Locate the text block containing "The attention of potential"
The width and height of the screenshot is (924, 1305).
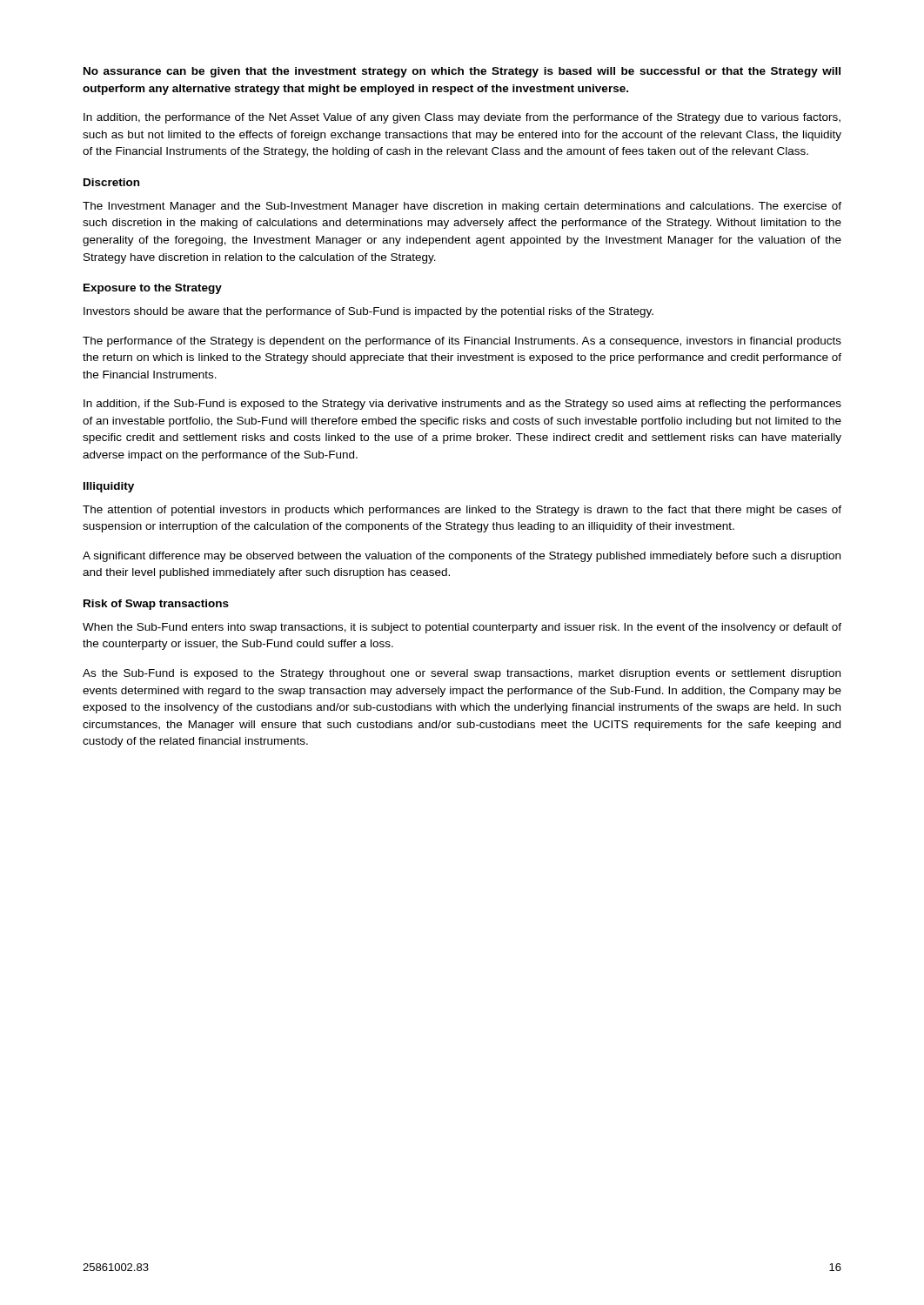tap(462, 518)
